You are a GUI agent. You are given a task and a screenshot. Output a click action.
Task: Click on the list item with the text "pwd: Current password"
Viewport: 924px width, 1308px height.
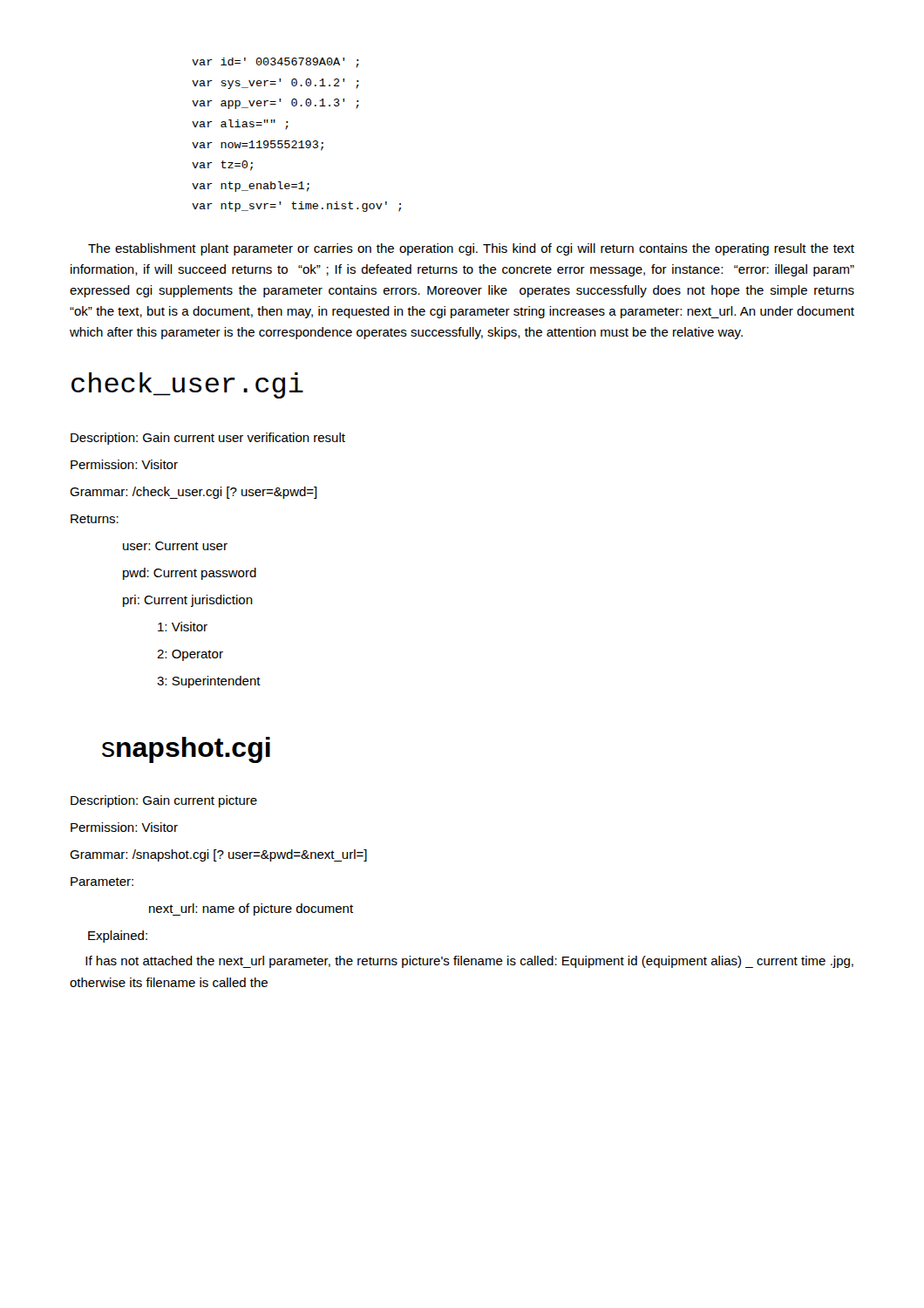(190, 574)
